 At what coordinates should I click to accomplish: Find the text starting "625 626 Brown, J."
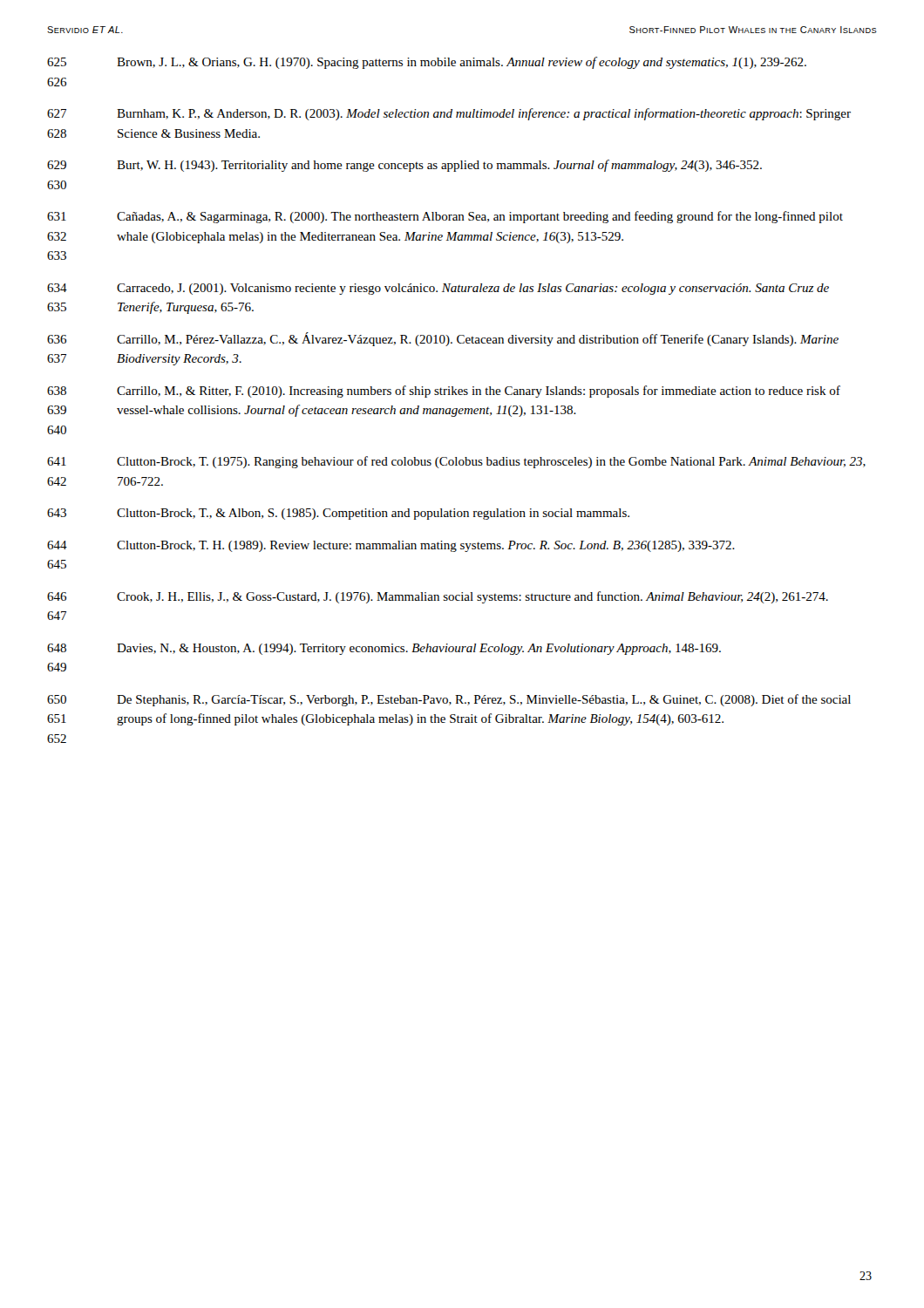pos(462,72)
